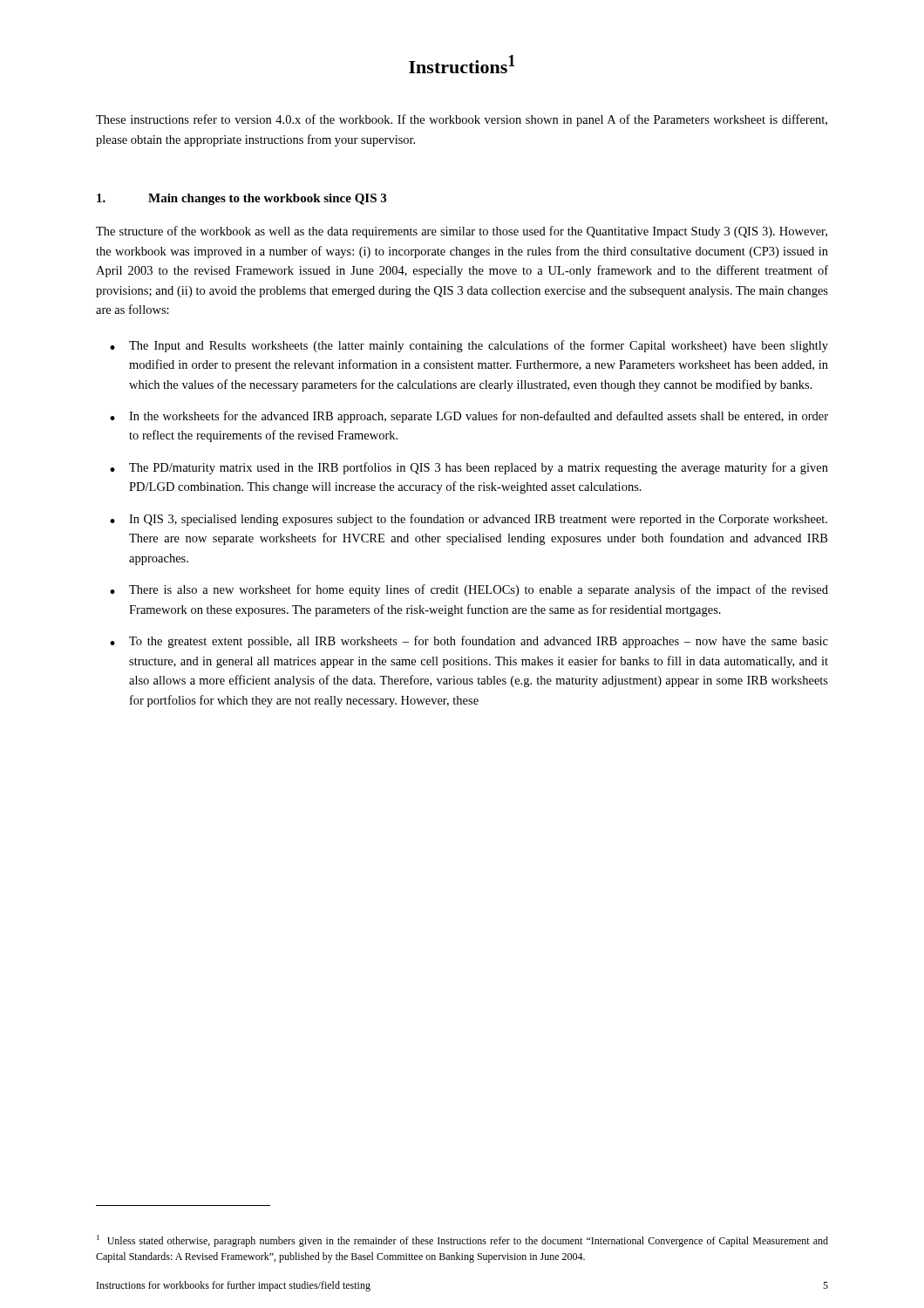Find the list item that reads "• In the"
The width and height of the screenshot is (924, 1308).
[x=462, y=426]
